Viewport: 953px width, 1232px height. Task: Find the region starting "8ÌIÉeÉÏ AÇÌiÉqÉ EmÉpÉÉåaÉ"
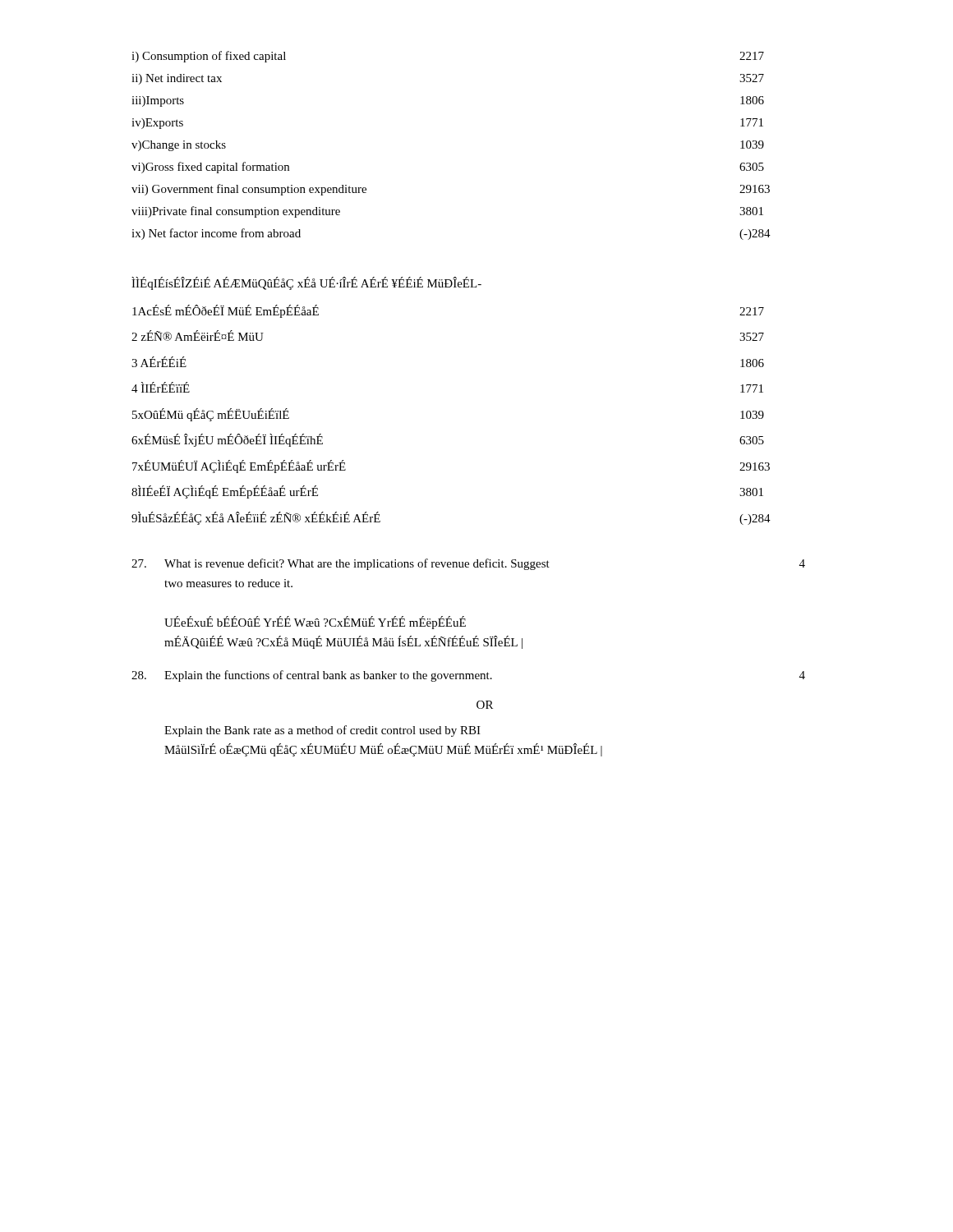click(x=234, y=492)
